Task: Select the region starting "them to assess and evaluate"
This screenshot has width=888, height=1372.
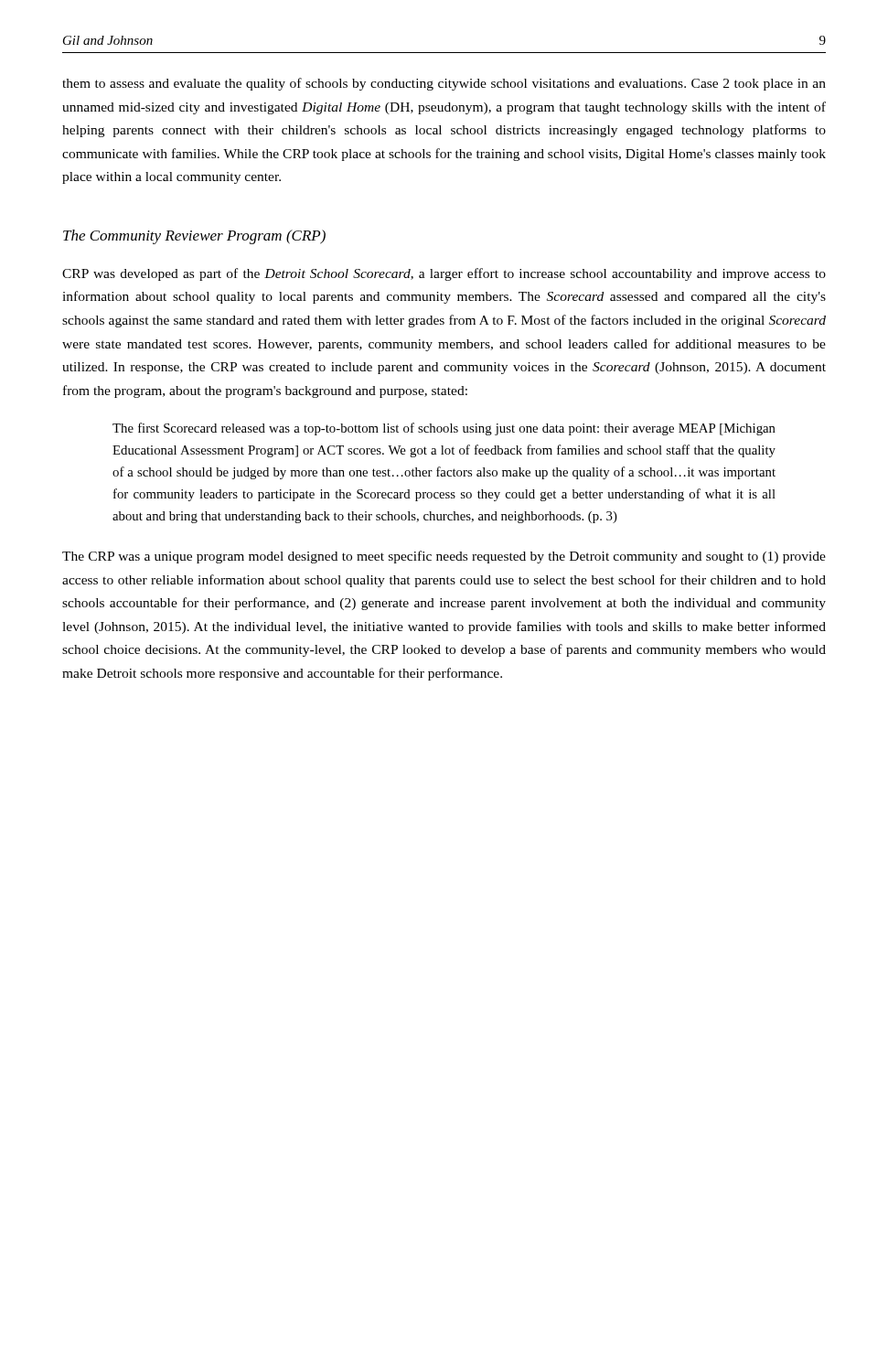Action: (444, 130)
